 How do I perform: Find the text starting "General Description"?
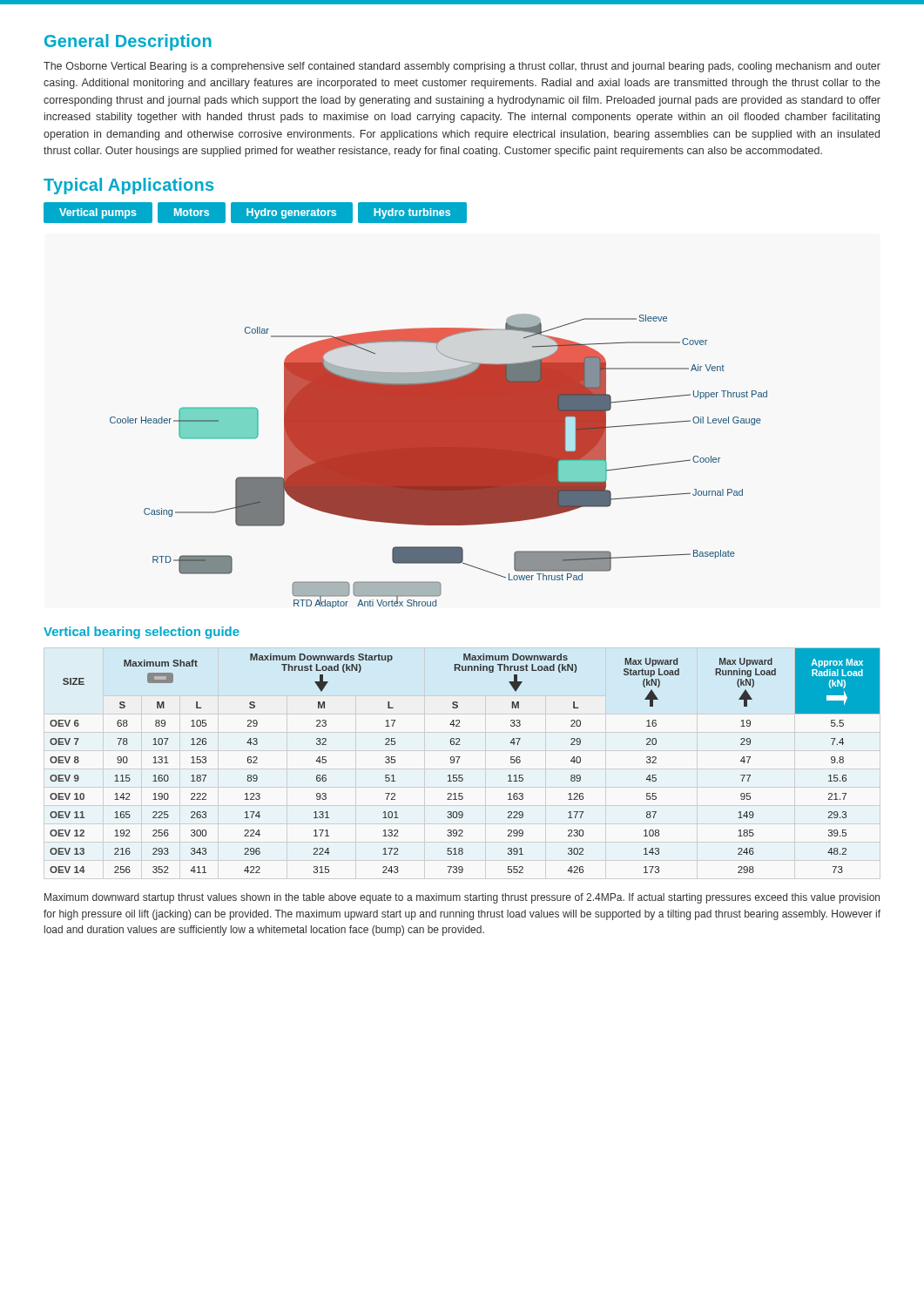click(128, 42)
